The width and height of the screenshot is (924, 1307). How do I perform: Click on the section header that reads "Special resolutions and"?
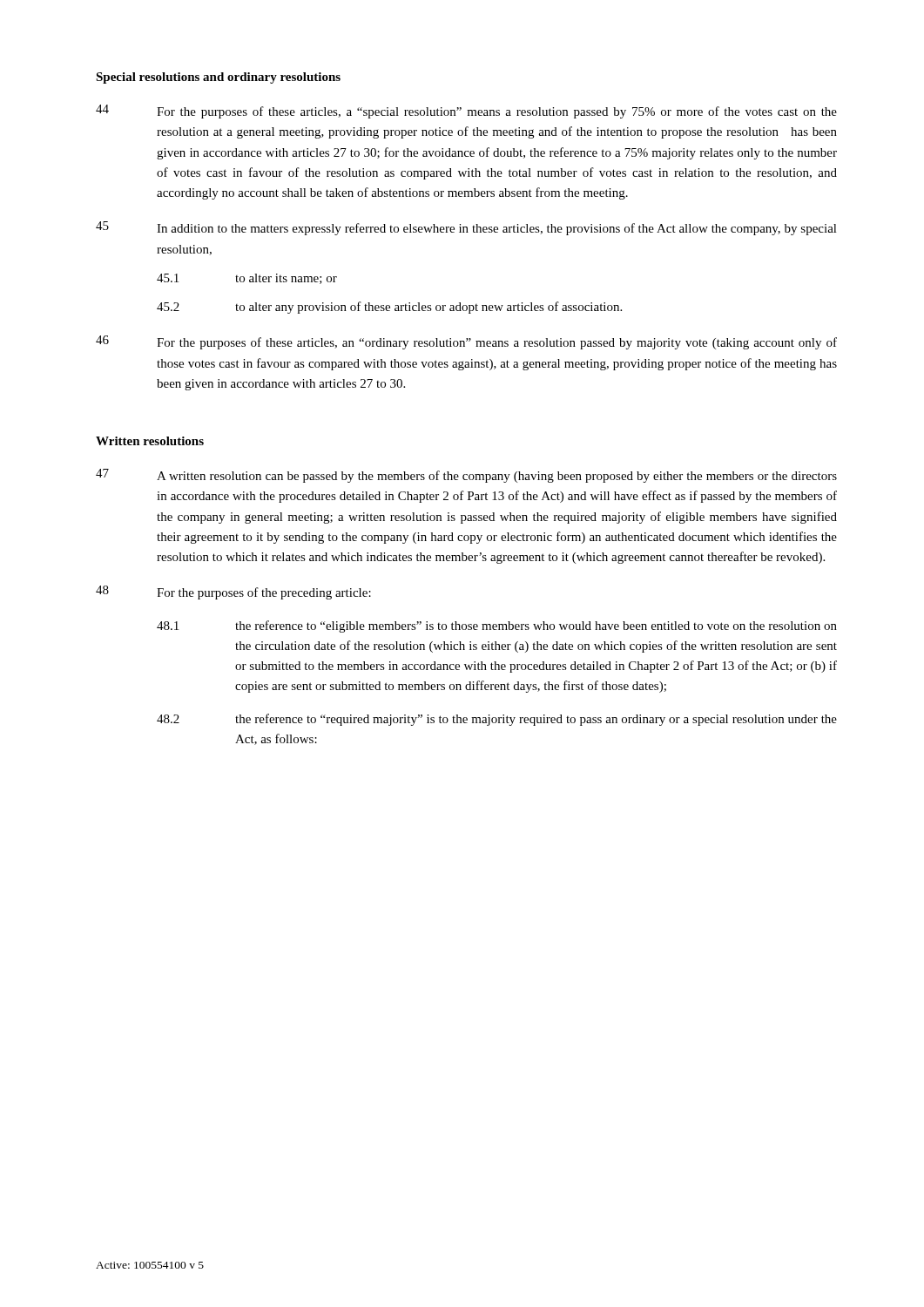[218, 77]
